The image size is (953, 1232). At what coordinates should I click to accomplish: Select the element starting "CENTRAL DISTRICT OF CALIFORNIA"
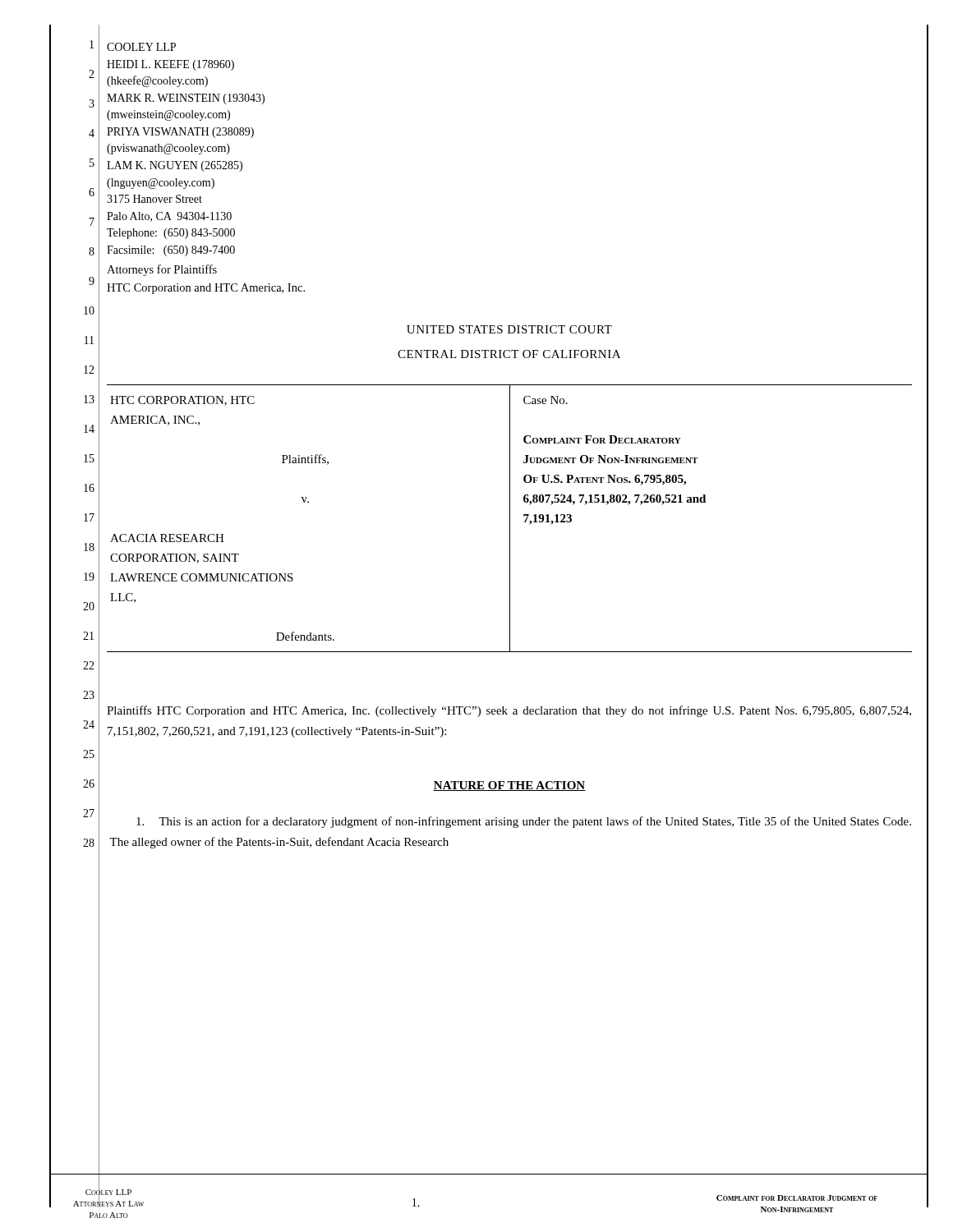[x=509, y=354]
